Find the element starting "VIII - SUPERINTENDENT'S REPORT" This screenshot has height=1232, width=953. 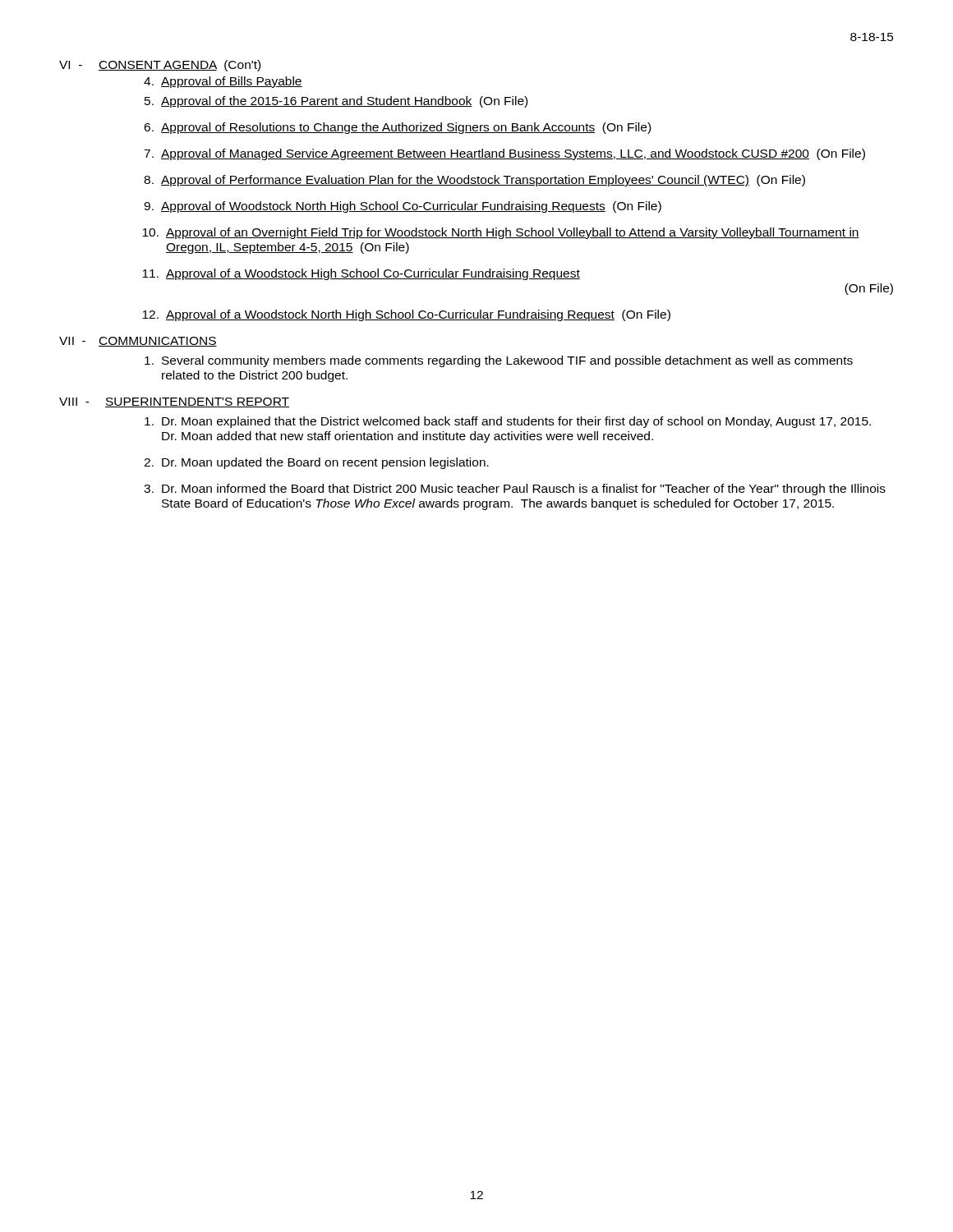[174, 402]
